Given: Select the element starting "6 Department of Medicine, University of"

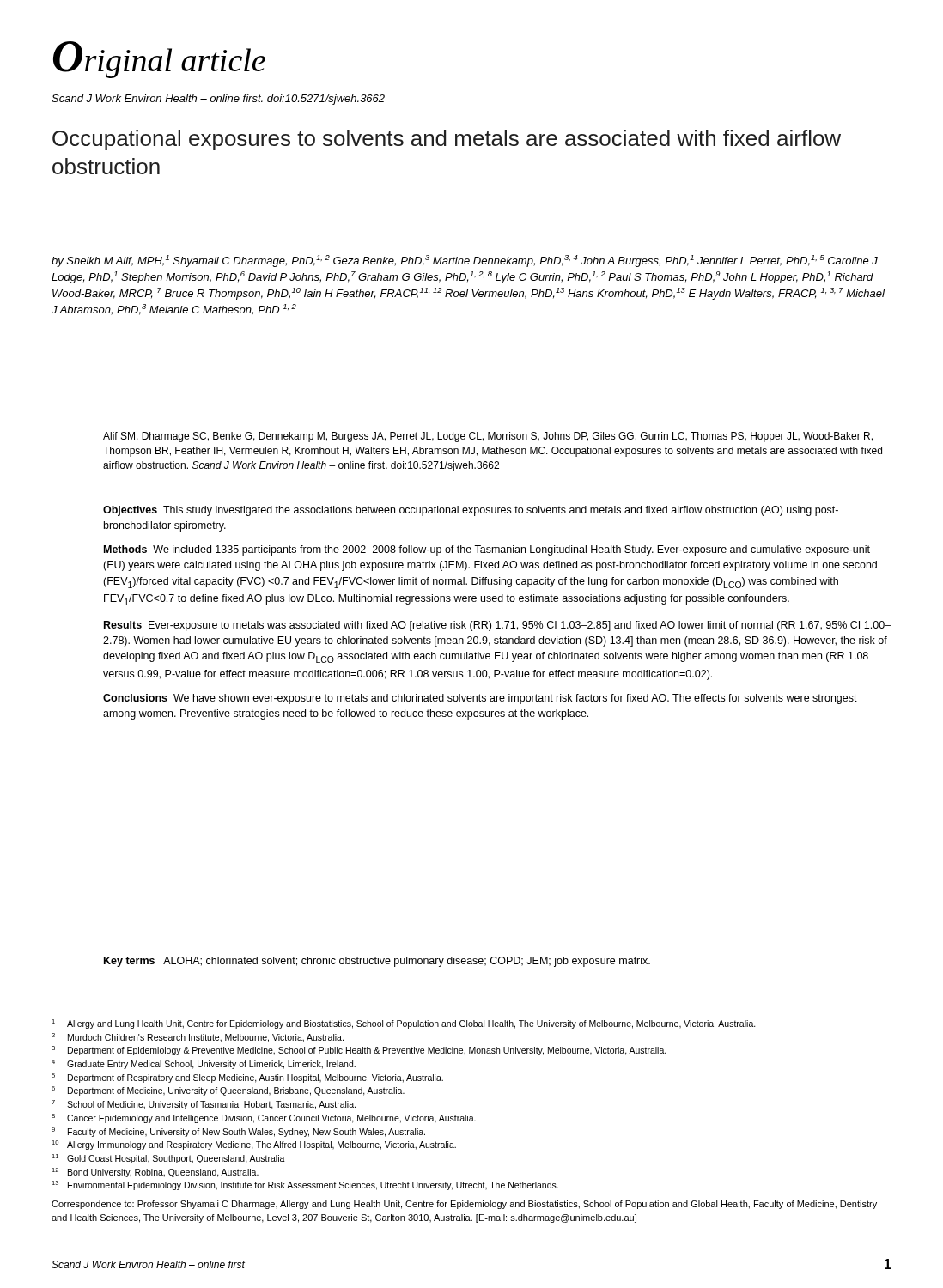Looking at the screenshot, I should tap(228, 1091).
